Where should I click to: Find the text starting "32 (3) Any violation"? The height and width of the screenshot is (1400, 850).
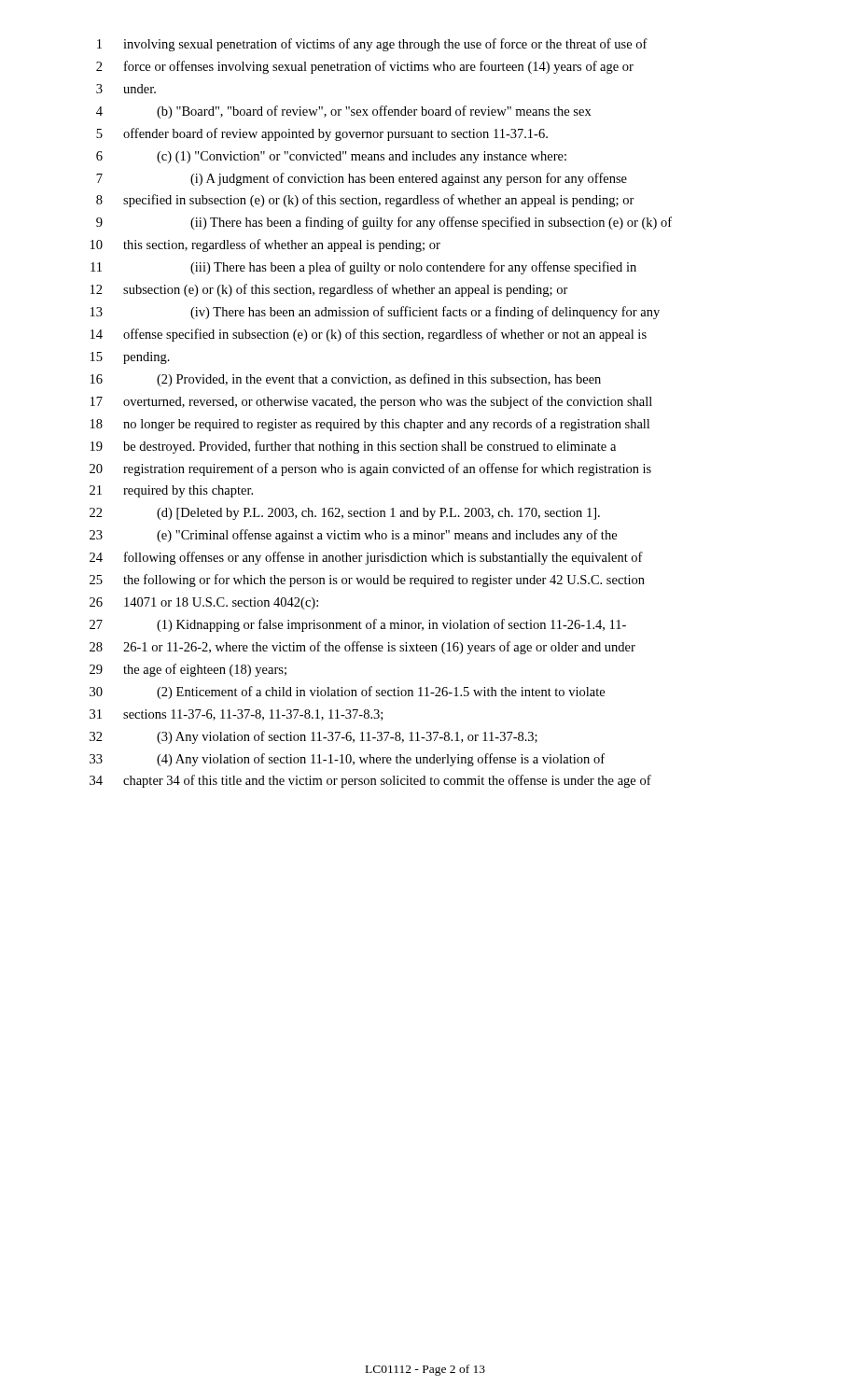point(434,737)
